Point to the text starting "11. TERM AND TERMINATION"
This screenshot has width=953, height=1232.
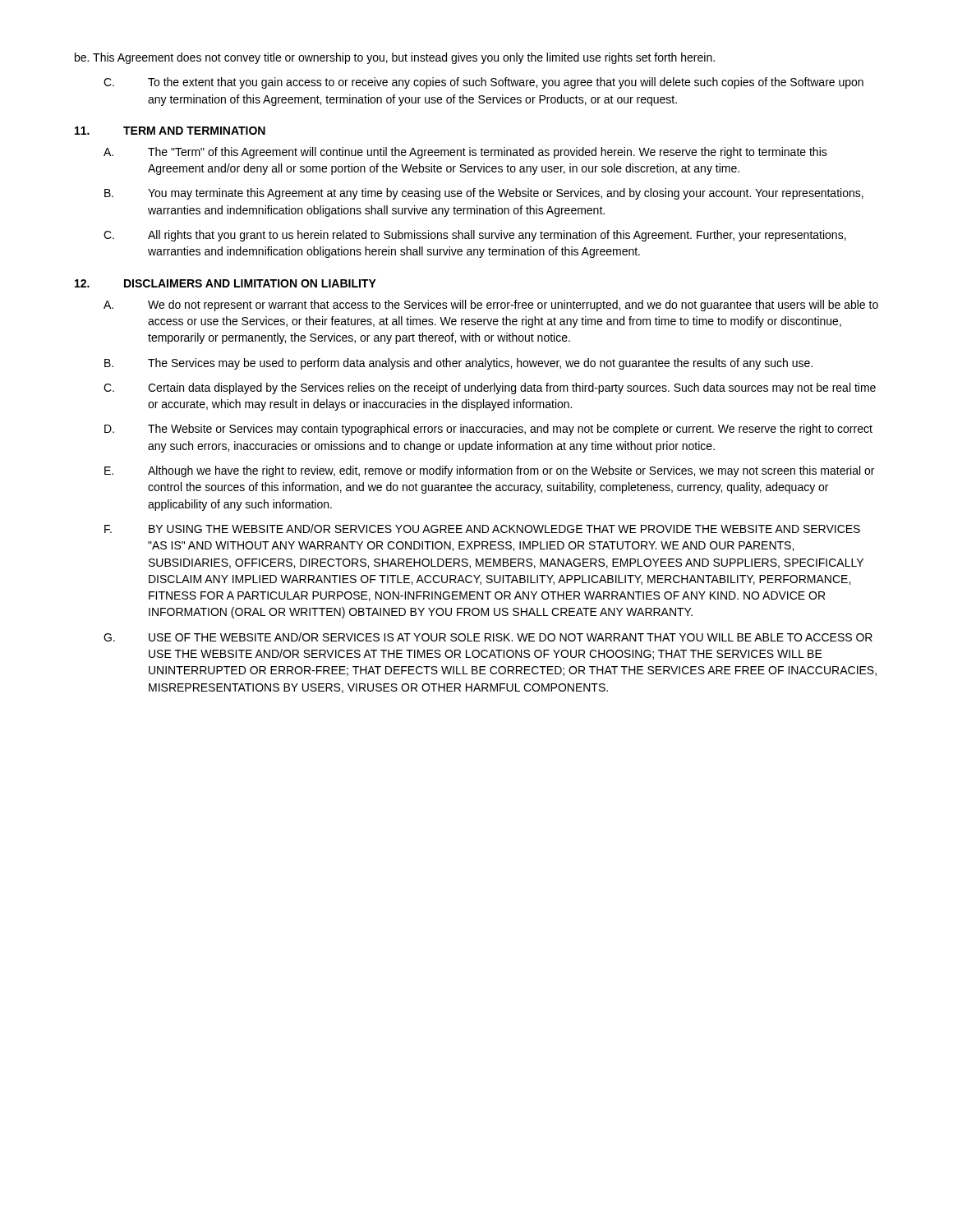coord(170,131)
